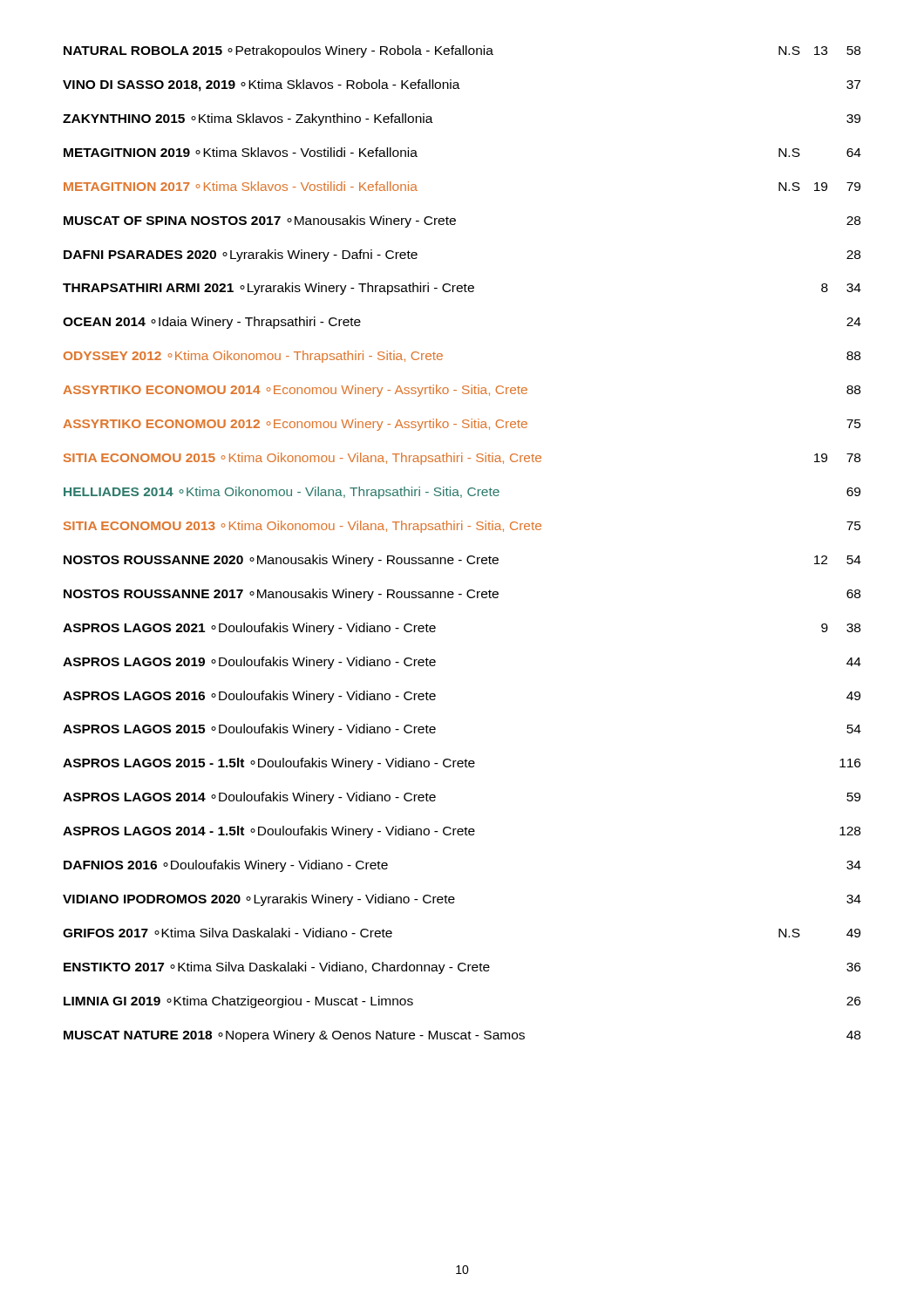The image size is (924, 1308).
Task: Find the passage starting "GRIFOS 2017 ∘Ktima"
Action: [x=222, y=932]
